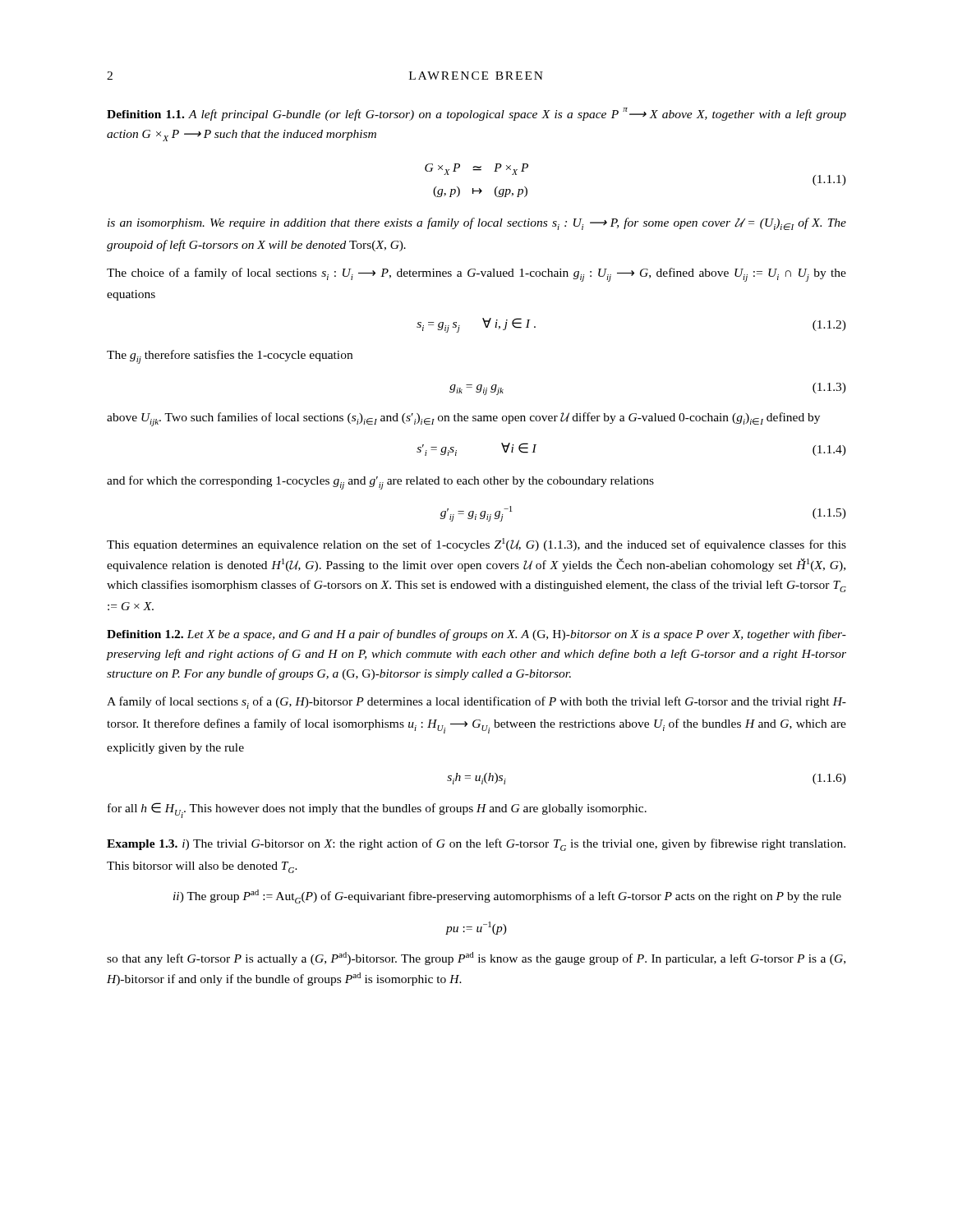The height and width of the screenshot is (1232, 953).
Task: Point to the formula beginning "G ×X P ≃ P ×X P (g,"
Action: (479, 188)
